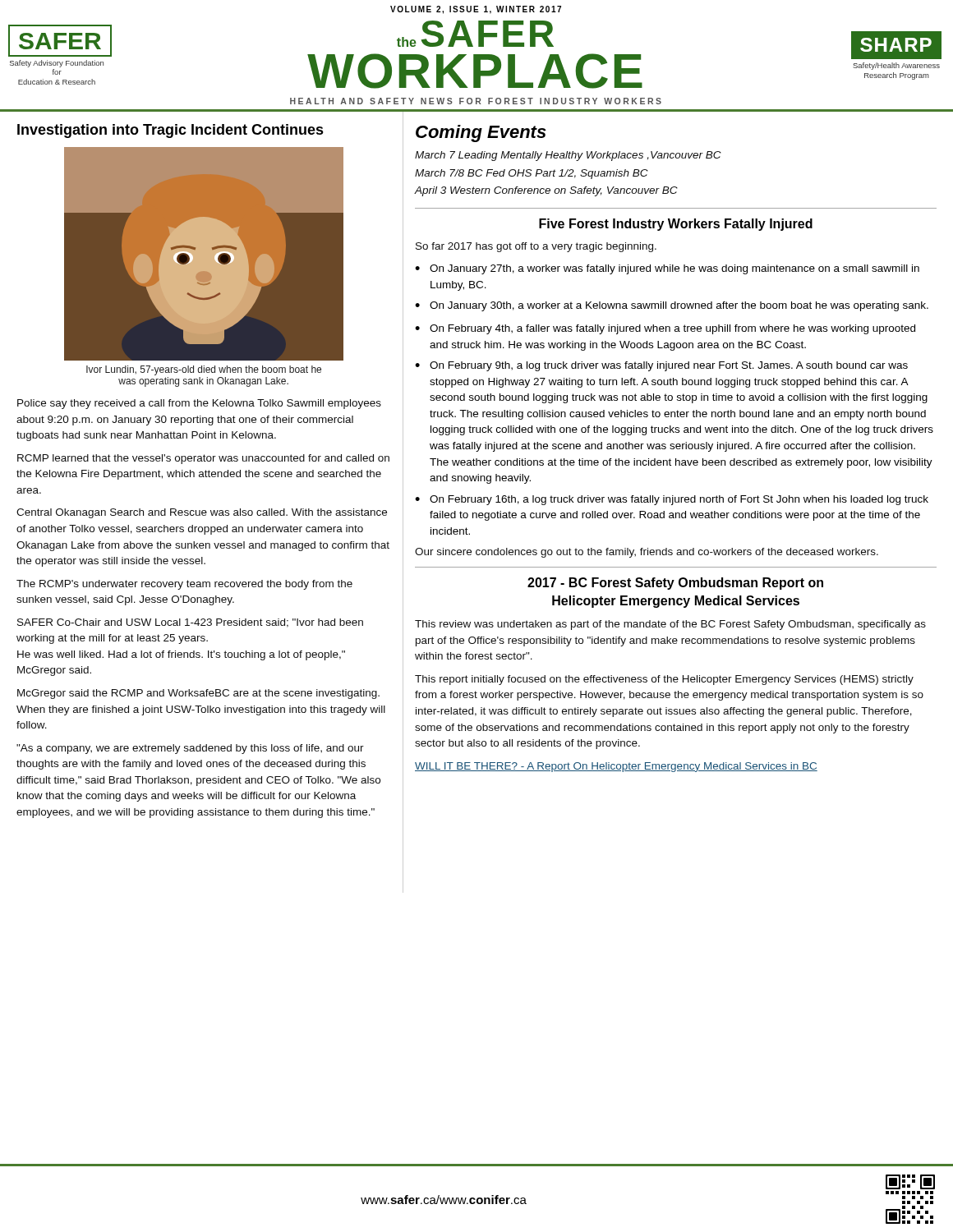
Task: Select the section header that says "Five Forest Industry Workers Fatally"
Action: (676, 224)
